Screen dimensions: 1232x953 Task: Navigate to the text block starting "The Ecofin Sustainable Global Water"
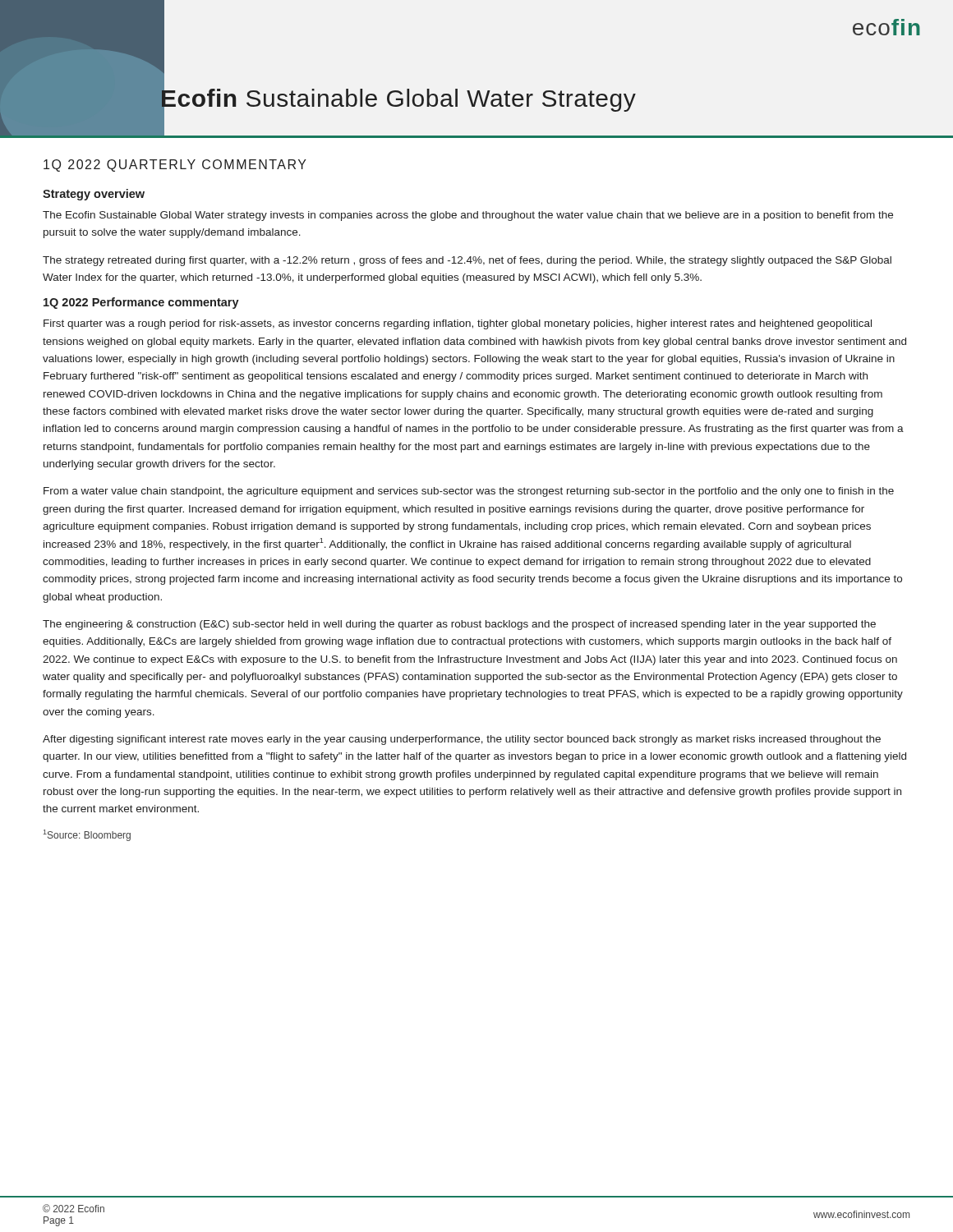click(x=468, y=224)
